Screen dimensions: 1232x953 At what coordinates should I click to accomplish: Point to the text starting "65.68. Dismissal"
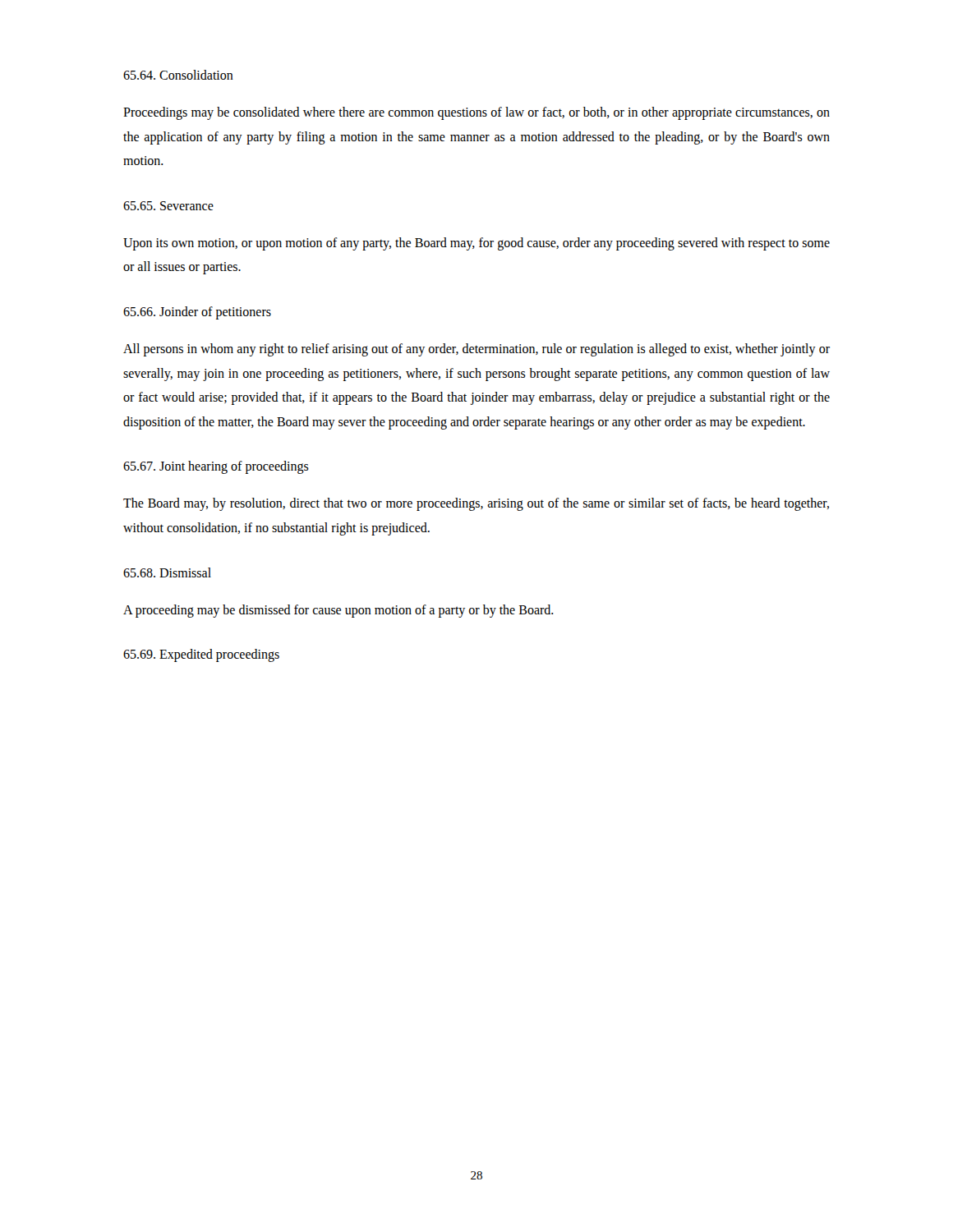click(167, 573)
